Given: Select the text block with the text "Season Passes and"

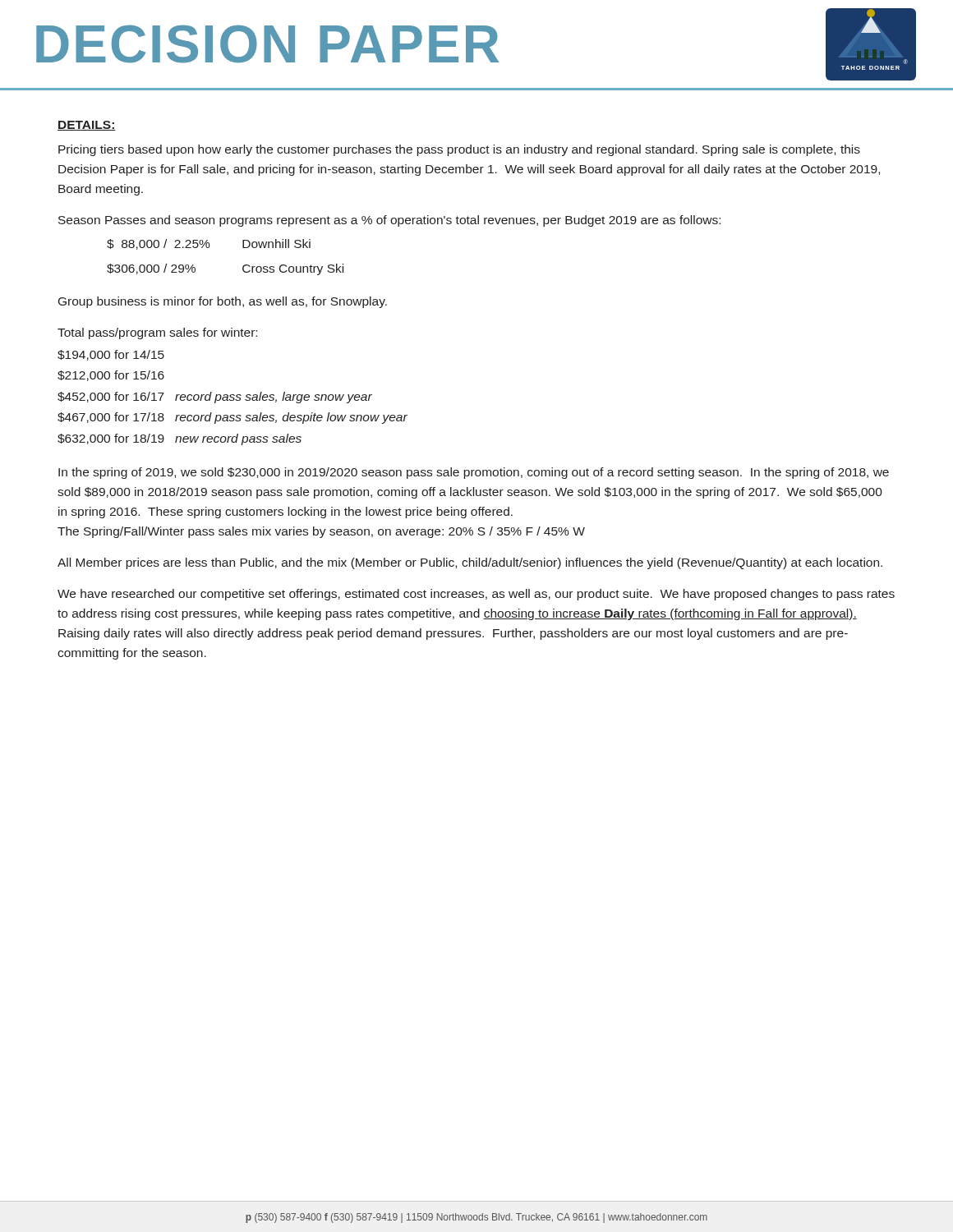Looking at the screenshot, I should click(390, 220).
